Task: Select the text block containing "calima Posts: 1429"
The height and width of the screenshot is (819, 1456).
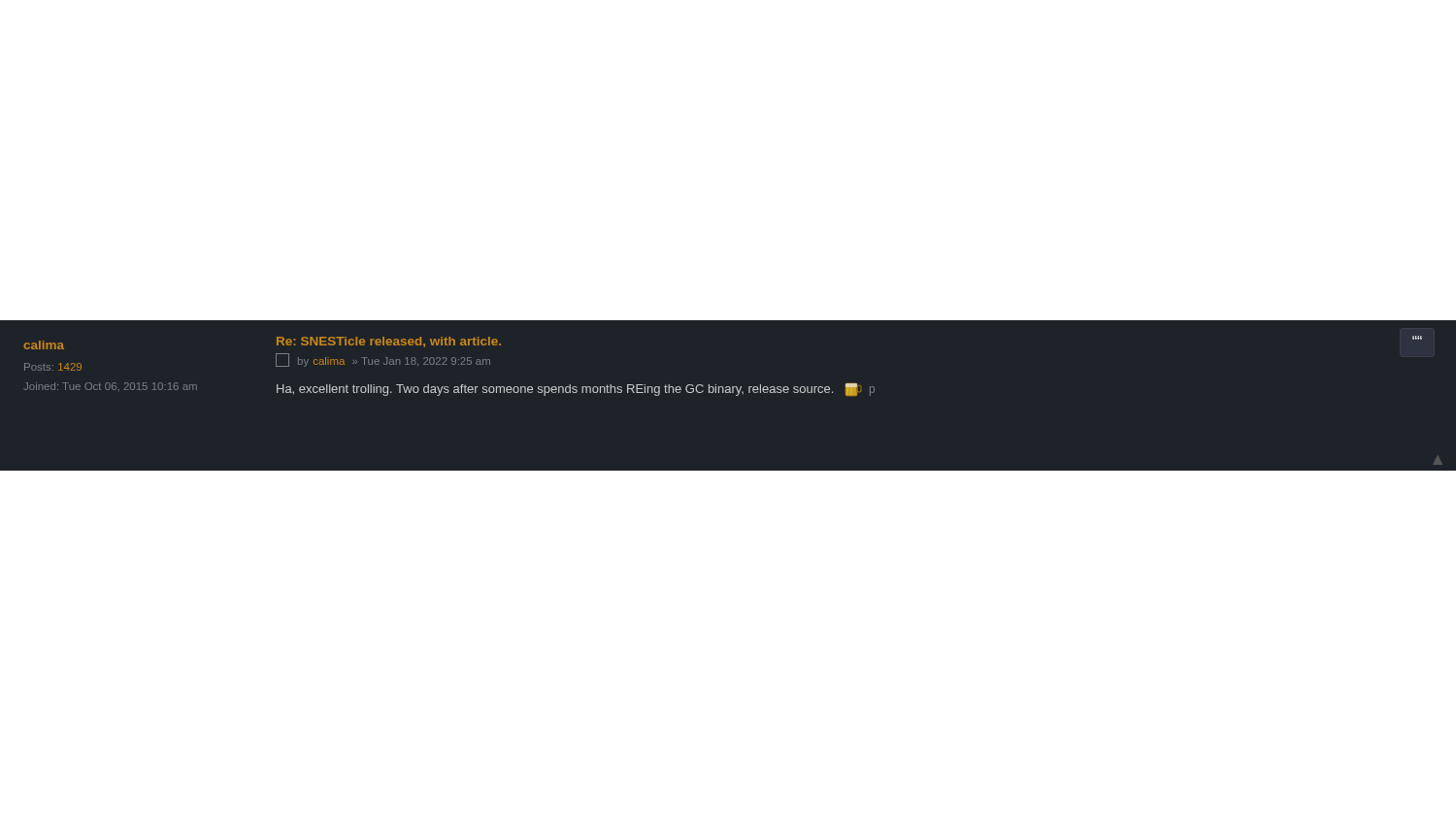Action: (x=44, y=345)
